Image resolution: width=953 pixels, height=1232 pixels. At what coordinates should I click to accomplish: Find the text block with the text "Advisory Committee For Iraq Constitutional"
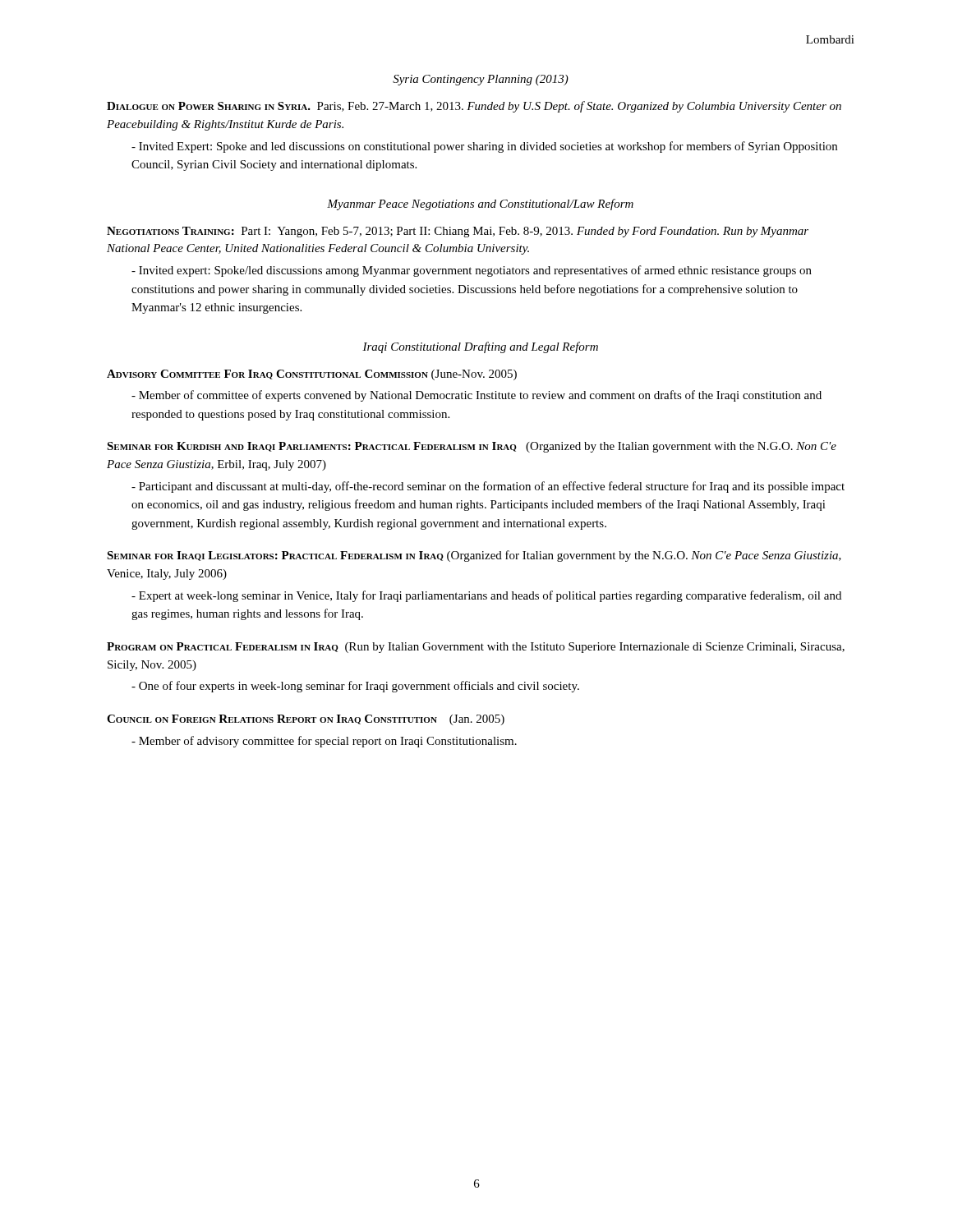coord(312,373)
